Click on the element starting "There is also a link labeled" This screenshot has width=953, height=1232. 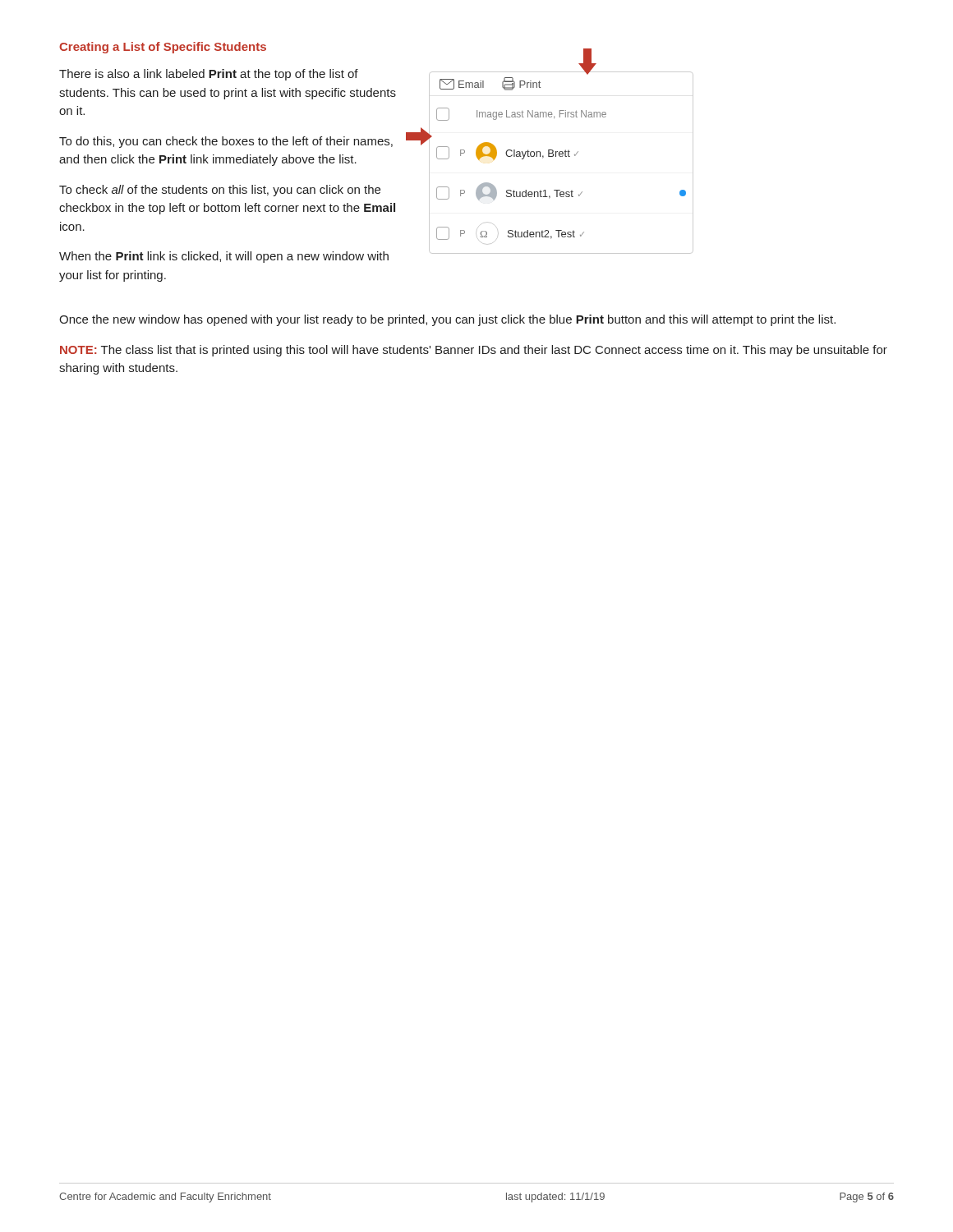click(x=228, y=92)
